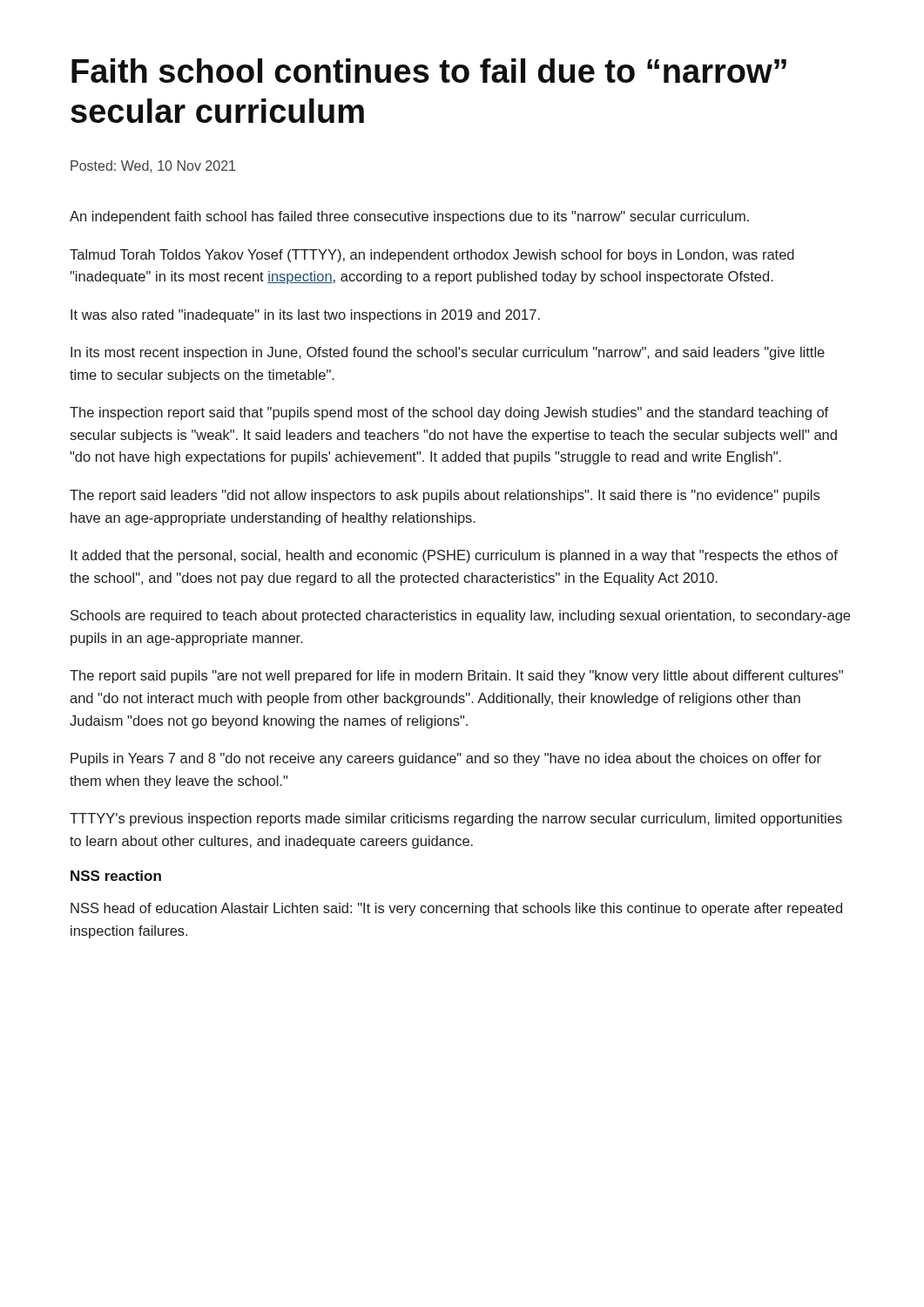Point to the text block starting "The inspection report said that "pupils spend"
924x1307 pixels.
454,435
